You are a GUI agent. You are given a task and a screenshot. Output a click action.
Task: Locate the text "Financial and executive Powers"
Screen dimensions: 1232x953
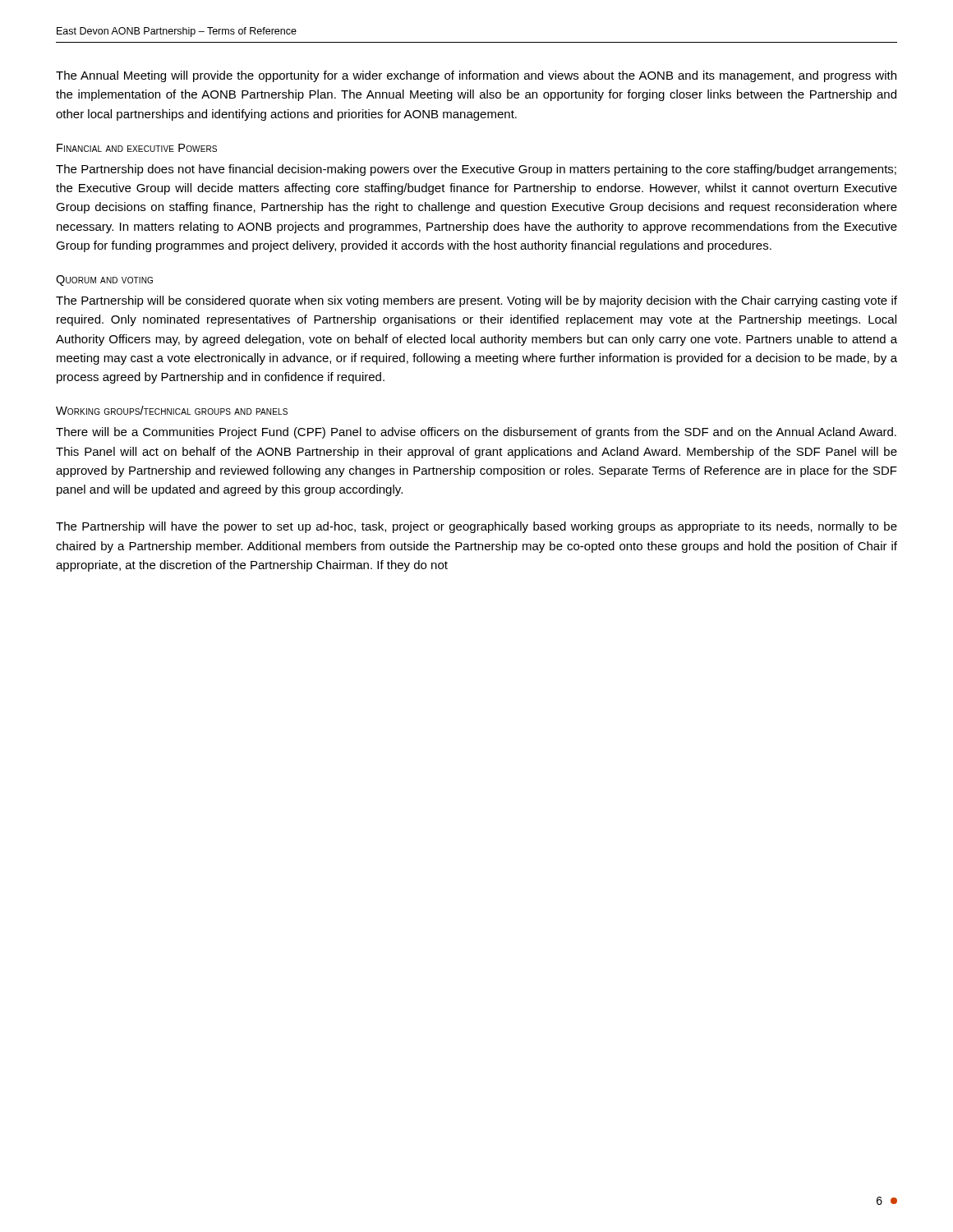click(x=137, y=148)
